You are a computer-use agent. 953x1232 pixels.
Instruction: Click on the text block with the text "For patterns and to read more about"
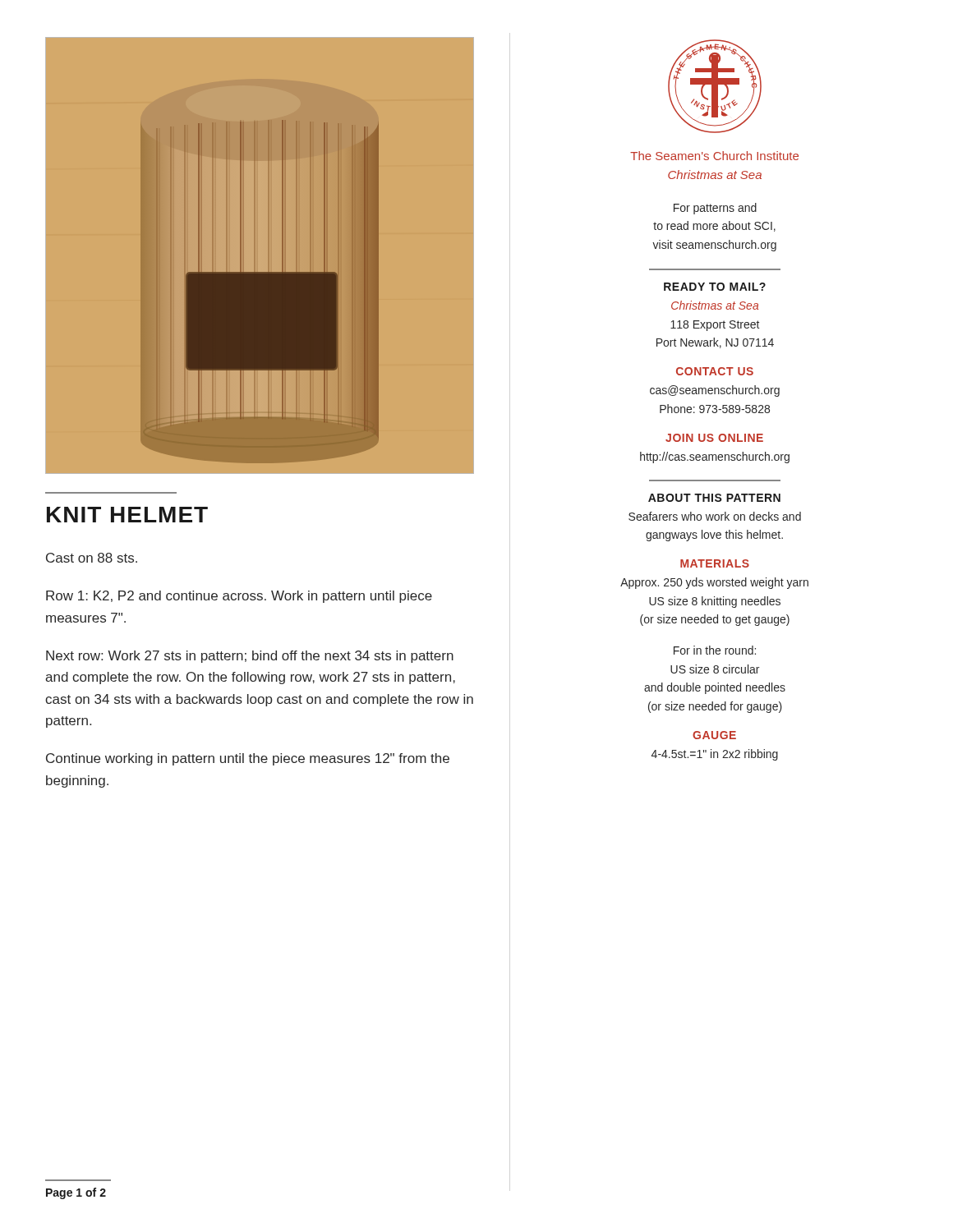tap(715, 226)
